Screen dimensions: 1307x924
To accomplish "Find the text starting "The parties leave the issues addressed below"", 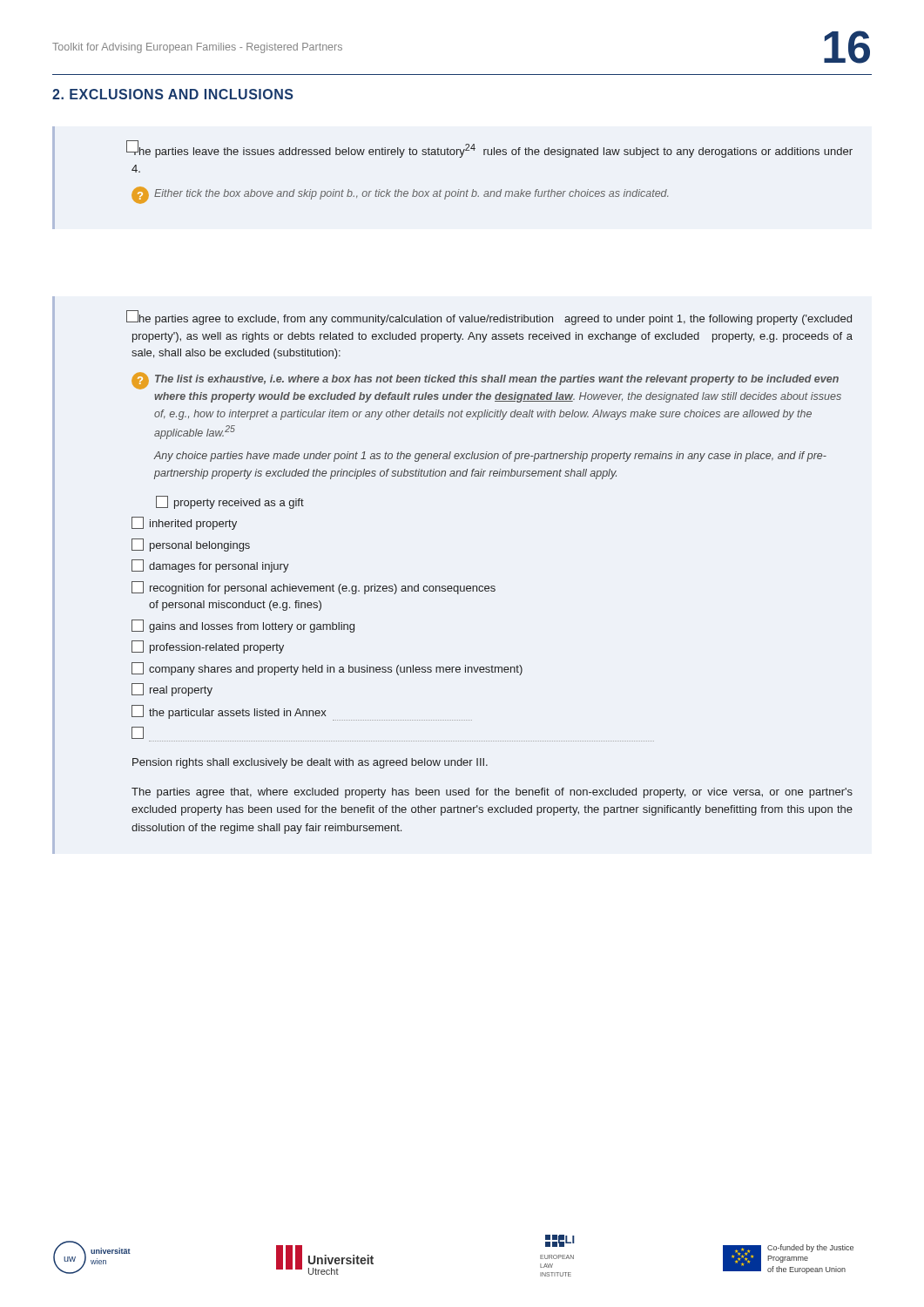I will click(492, 149).
